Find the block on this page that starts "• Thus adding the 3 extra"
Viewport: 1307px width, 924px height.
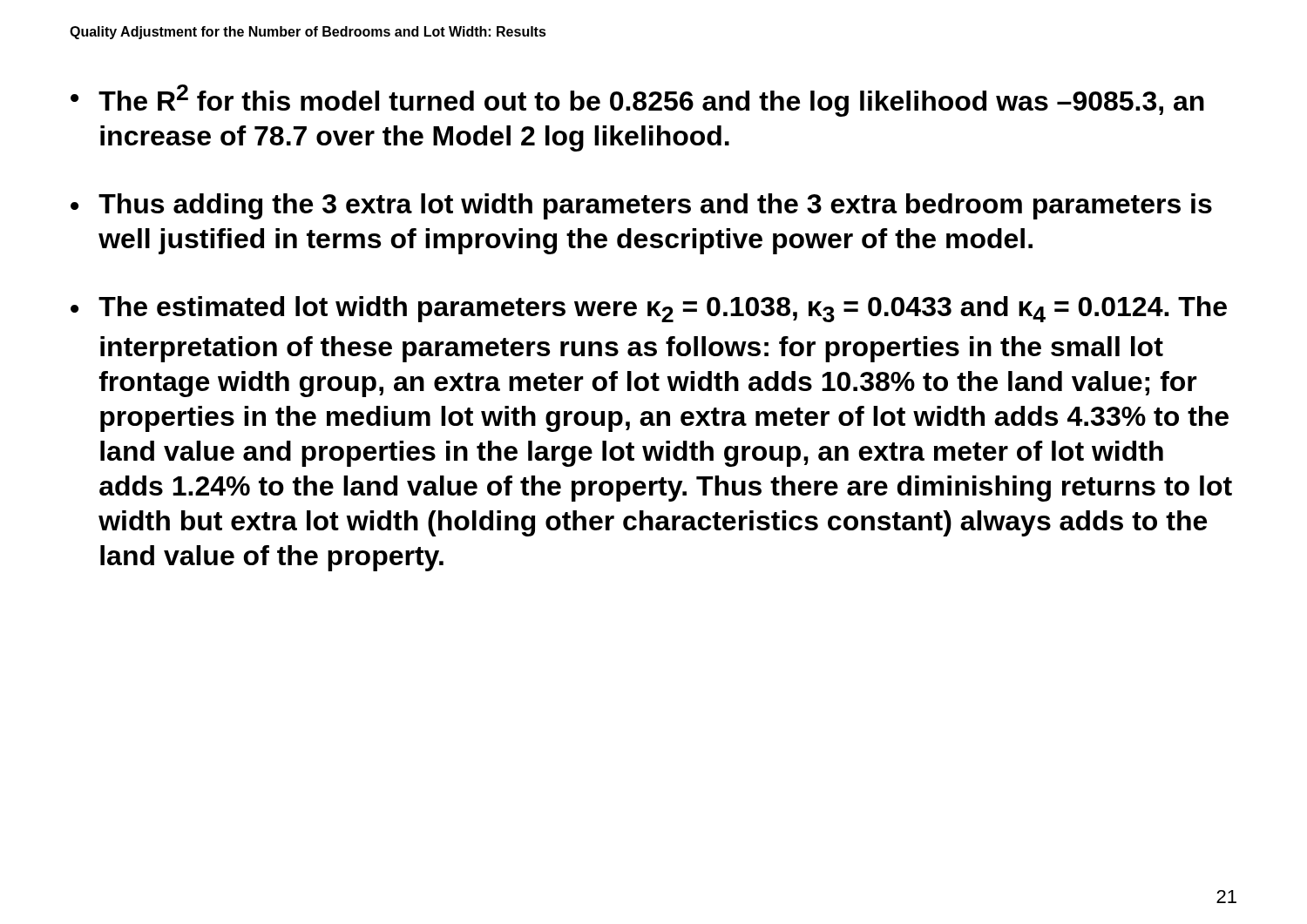coord(654,221)
